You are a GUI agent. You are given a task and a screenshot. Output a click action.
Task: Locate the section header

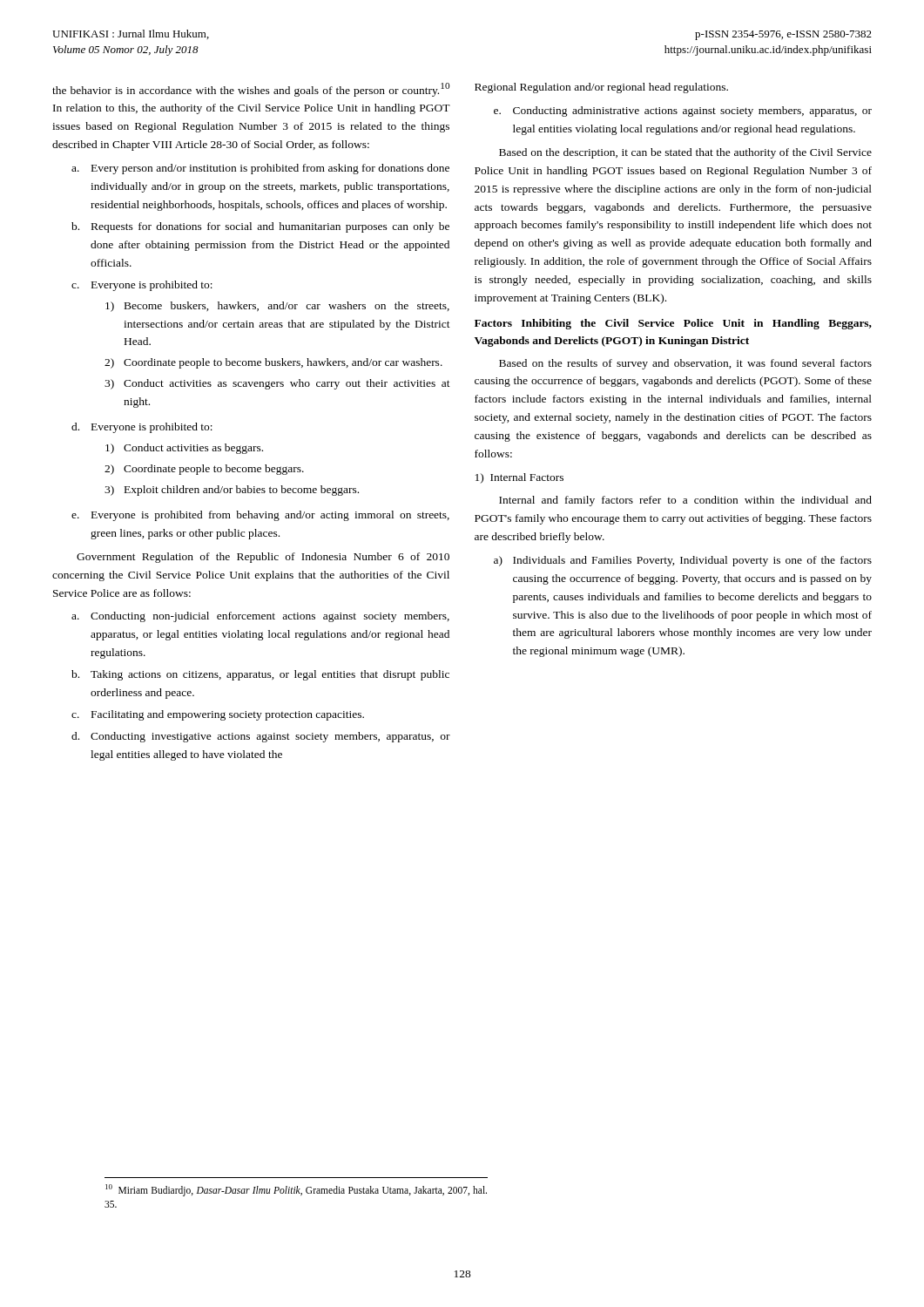pos(673,332)
